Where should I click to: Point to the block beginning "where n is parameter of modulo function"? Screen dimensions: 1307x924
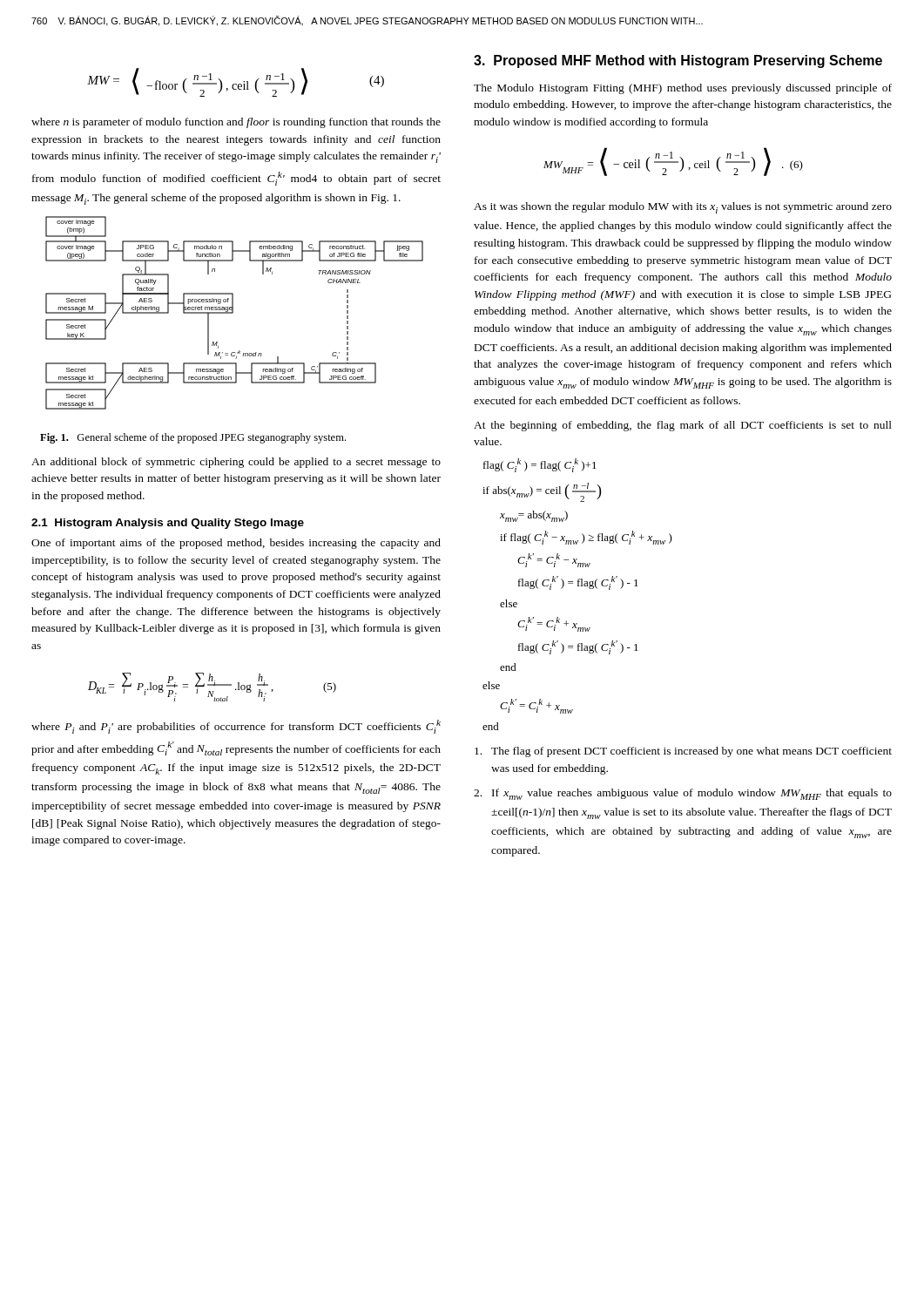[236, 160]
